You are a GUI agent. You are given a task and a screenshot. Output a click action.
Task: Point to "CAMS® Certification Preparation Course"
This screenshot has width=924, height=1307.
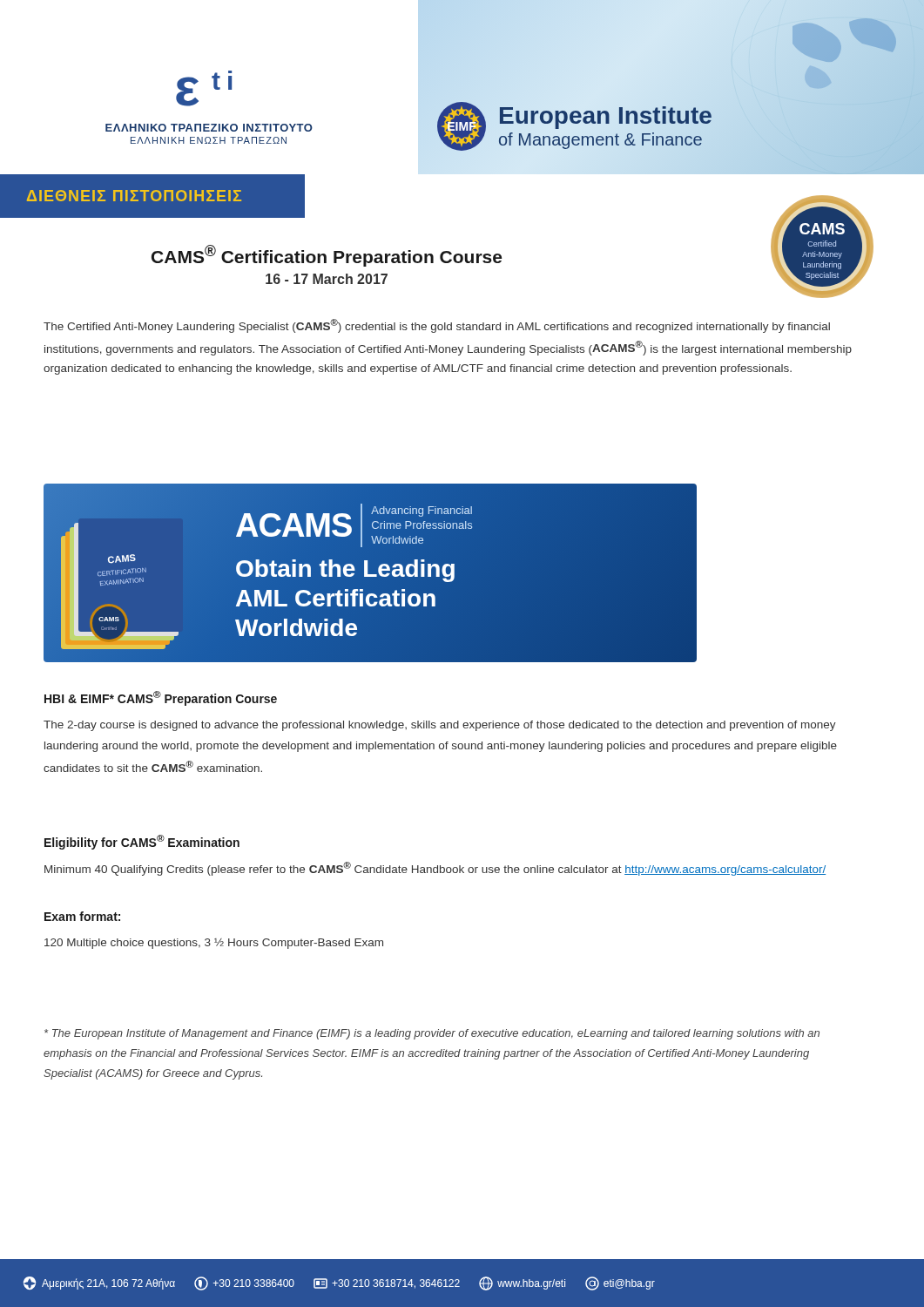coord(327,254)
